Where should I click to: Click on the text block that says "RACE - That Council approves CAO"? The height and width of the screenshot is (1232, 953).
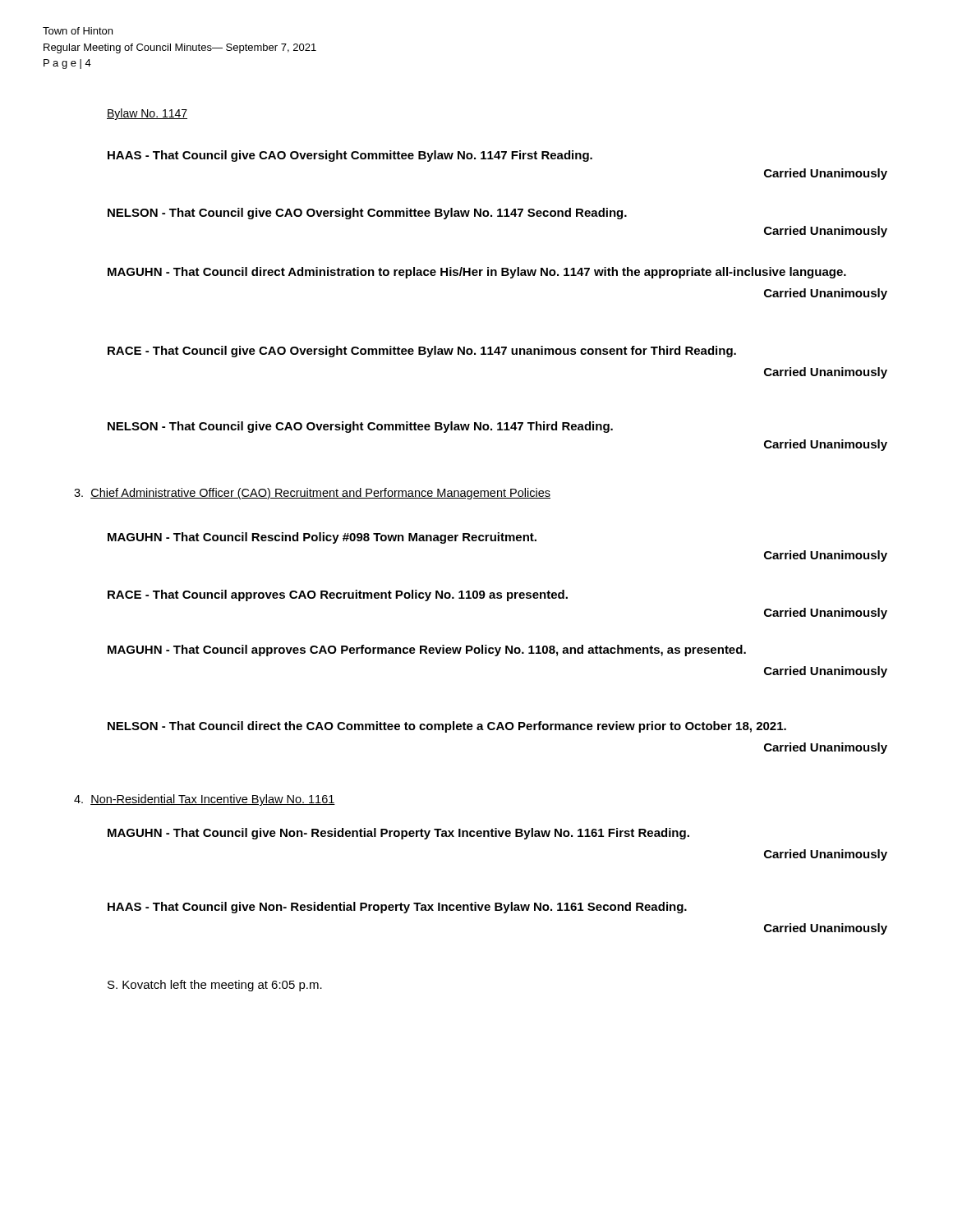click(x=497, y=602)
